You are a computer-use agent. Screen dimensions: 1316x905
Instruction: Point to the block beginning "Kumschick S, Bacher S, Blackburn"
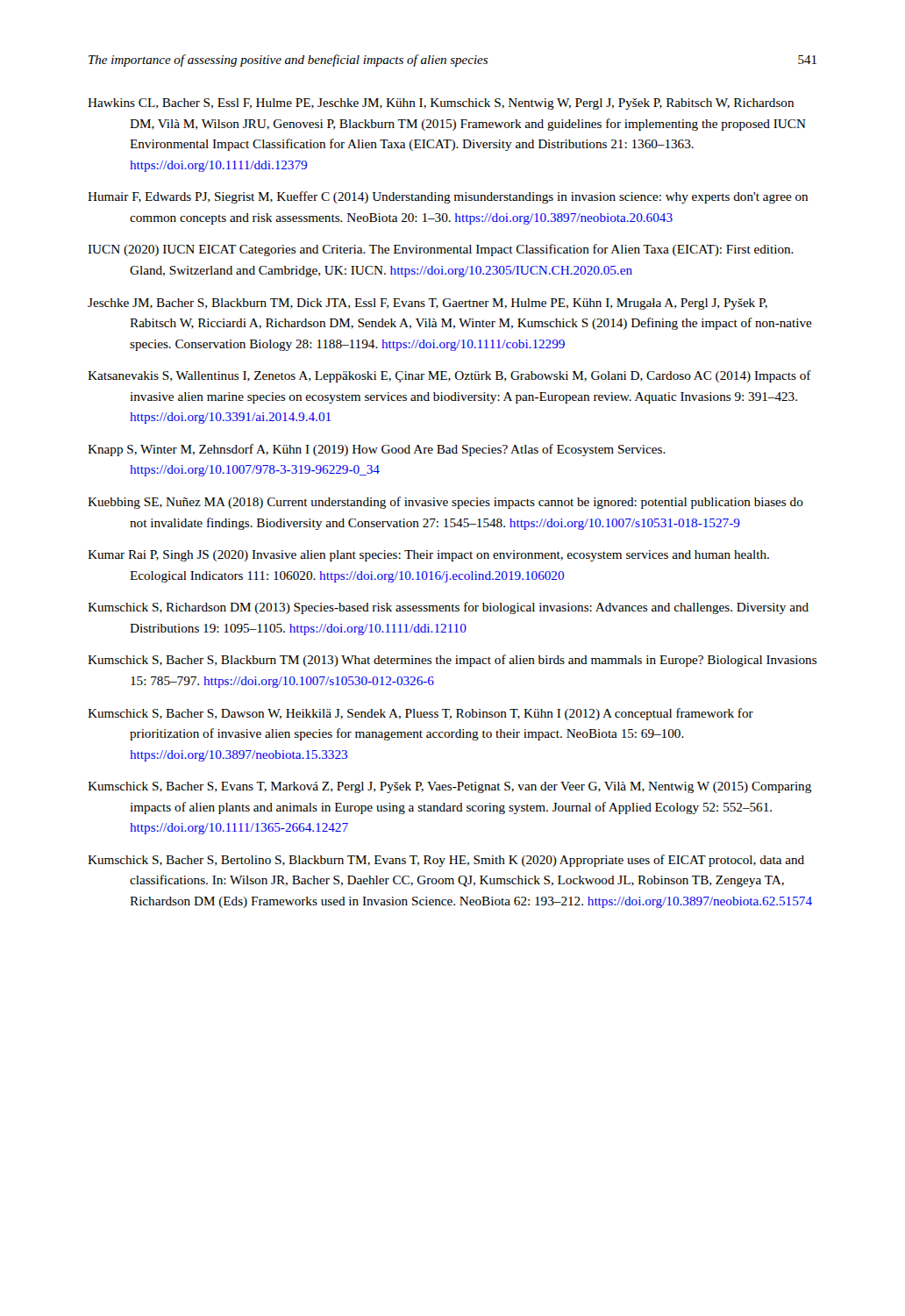[452, 670]
